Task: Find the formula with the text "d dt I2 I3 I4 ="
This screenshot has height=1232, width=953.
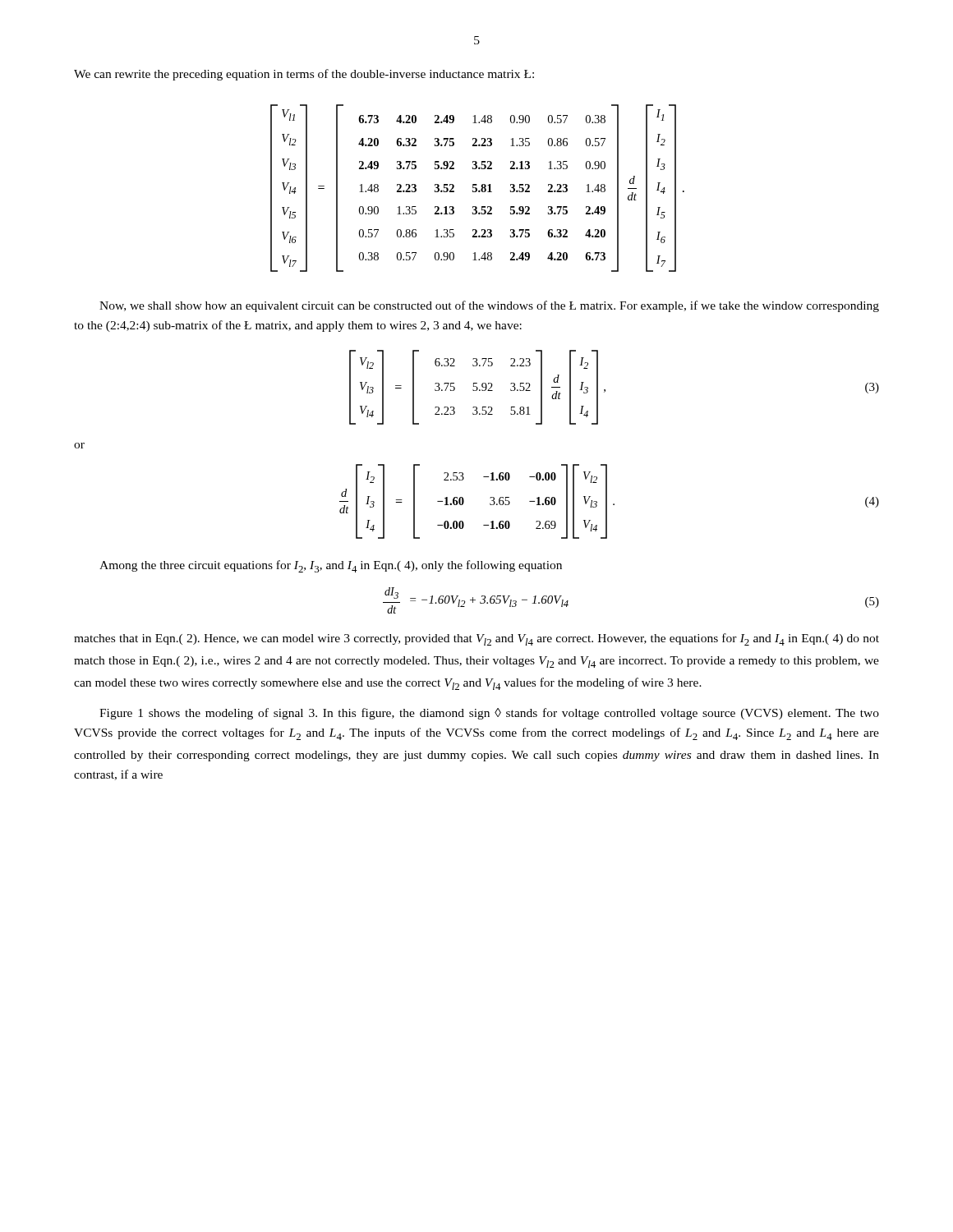Action: [x=608, y=501]
